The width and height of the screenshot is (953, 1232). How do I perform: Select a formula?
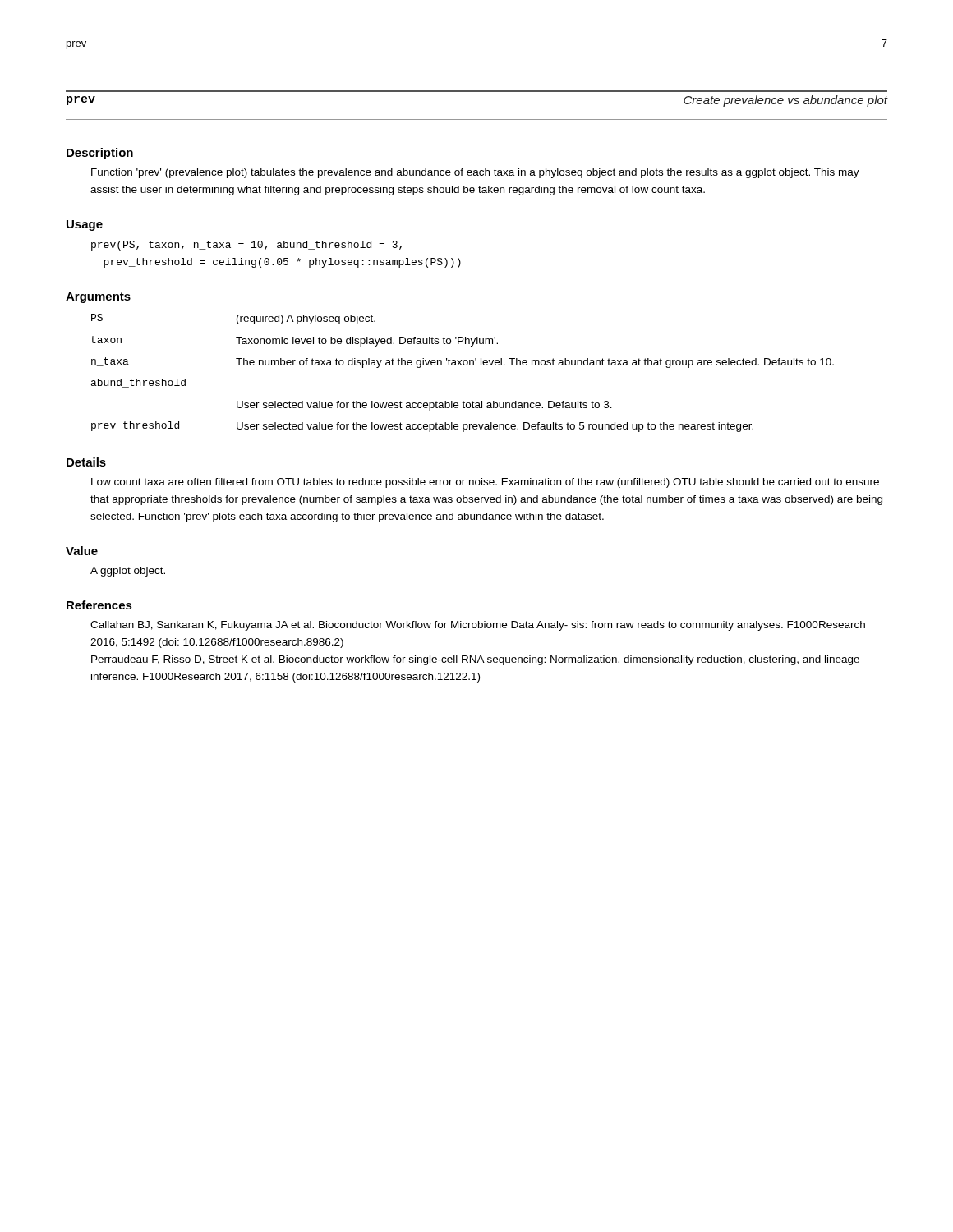276,254
